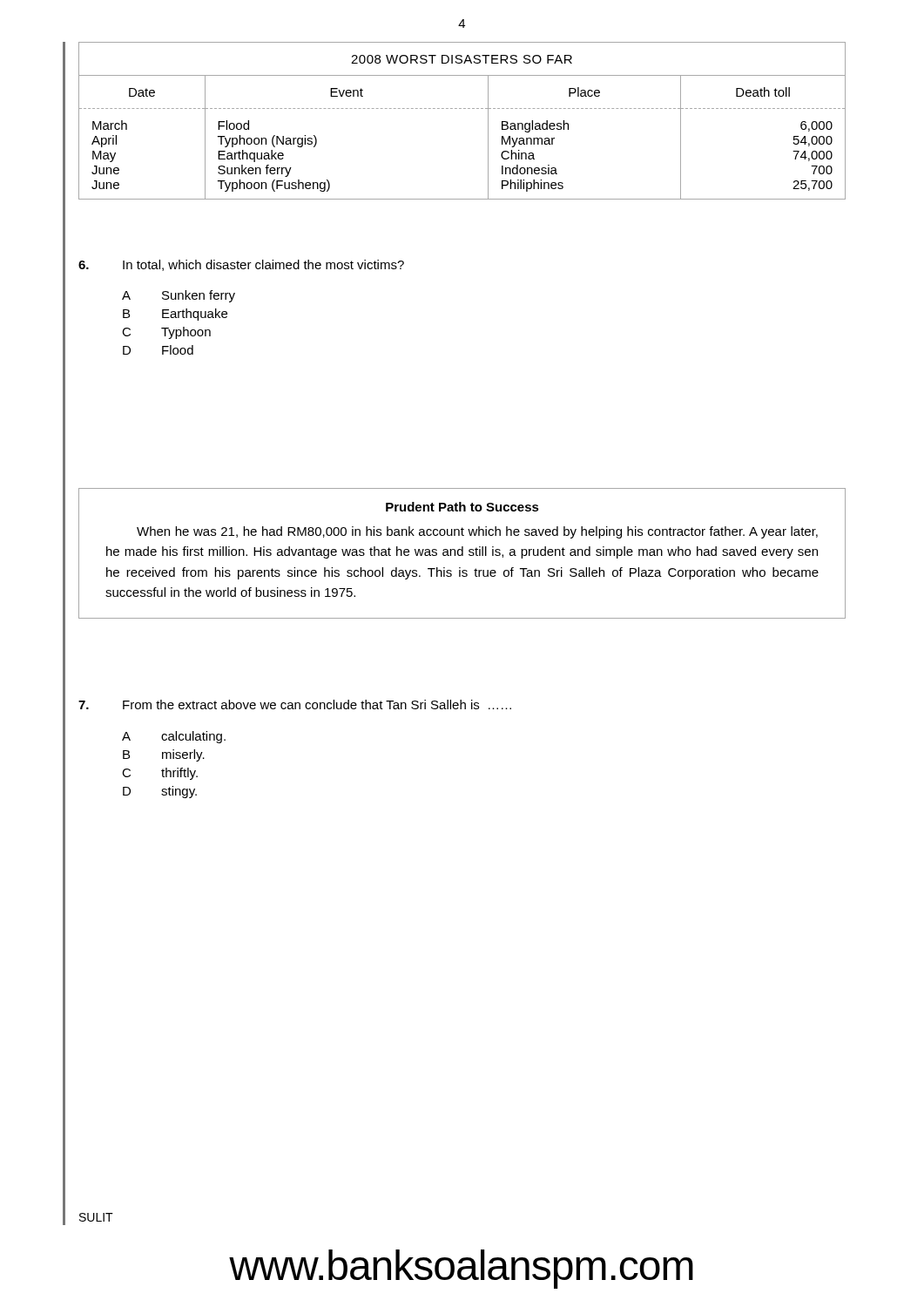This screenshot has height=1307, width=924.
Task: Point to "A calculating."
Action: click(x=174, y=736)
